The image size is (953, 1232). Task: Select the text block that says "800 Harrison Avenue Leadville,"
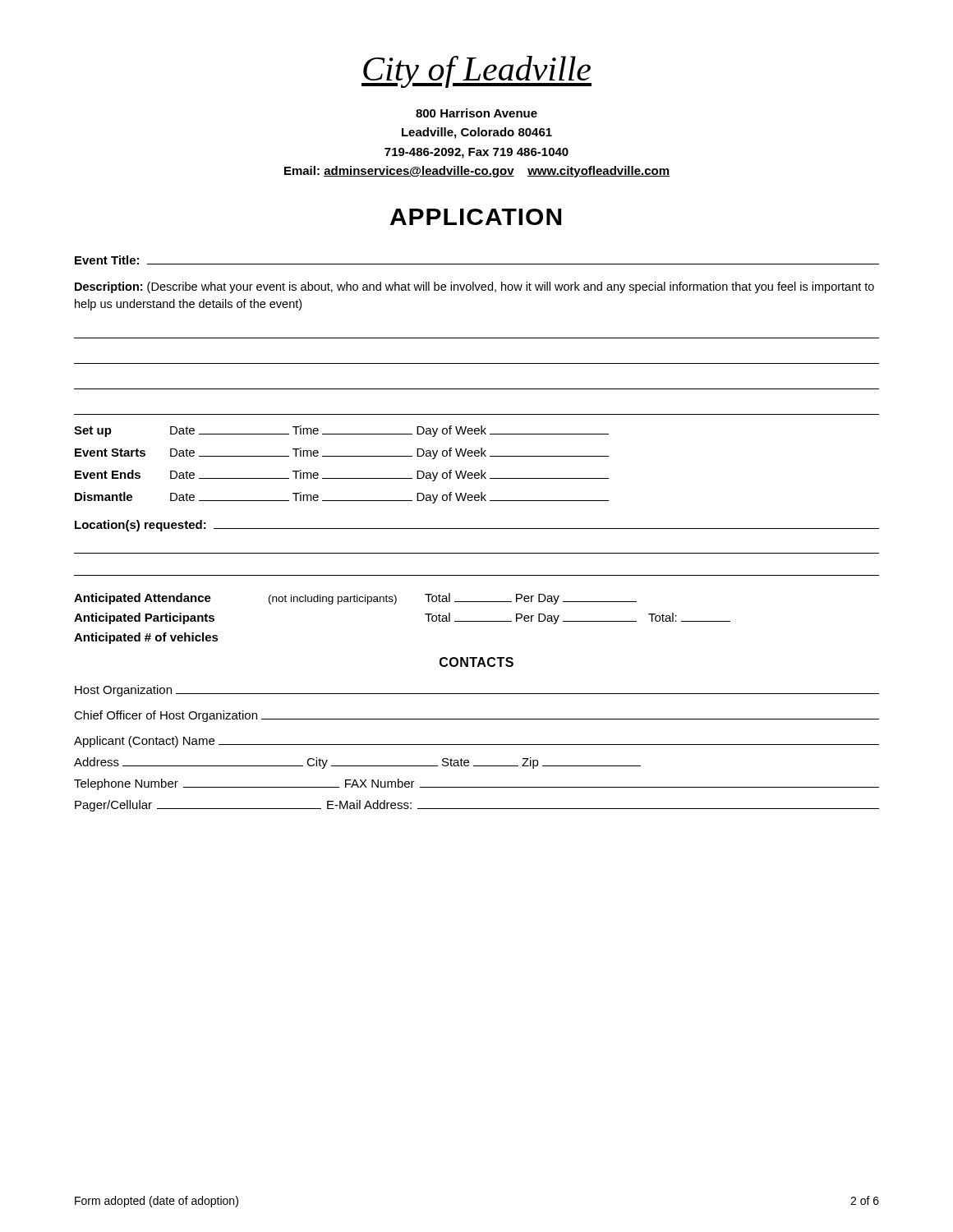click(x=476, y=142)
